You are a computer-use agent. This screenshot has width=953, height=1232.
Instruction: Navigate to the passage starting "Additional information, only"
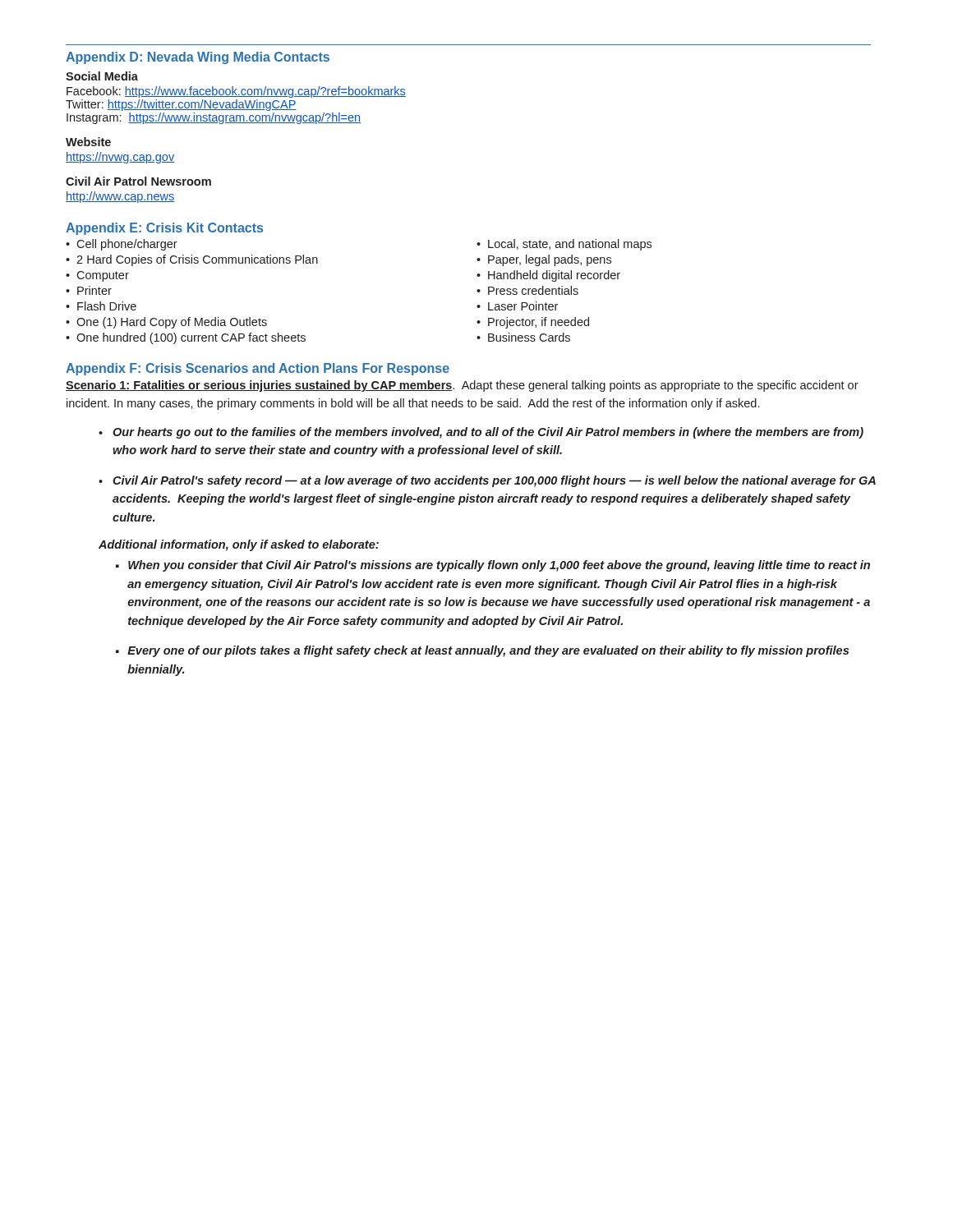click(x=239, y=545)
